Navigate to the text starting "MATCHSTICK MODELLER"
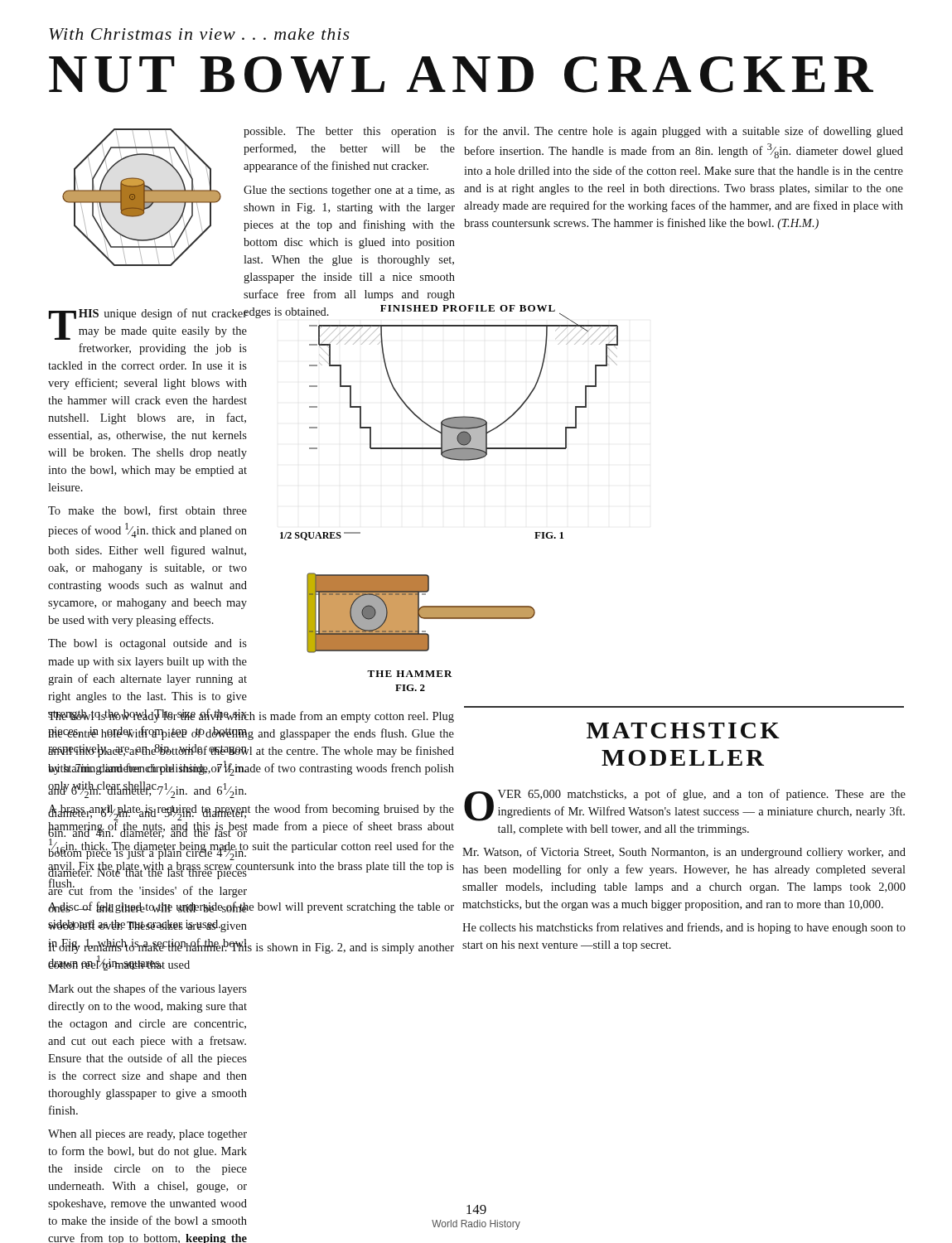952x1243 pixels. (x=684, y=743)
